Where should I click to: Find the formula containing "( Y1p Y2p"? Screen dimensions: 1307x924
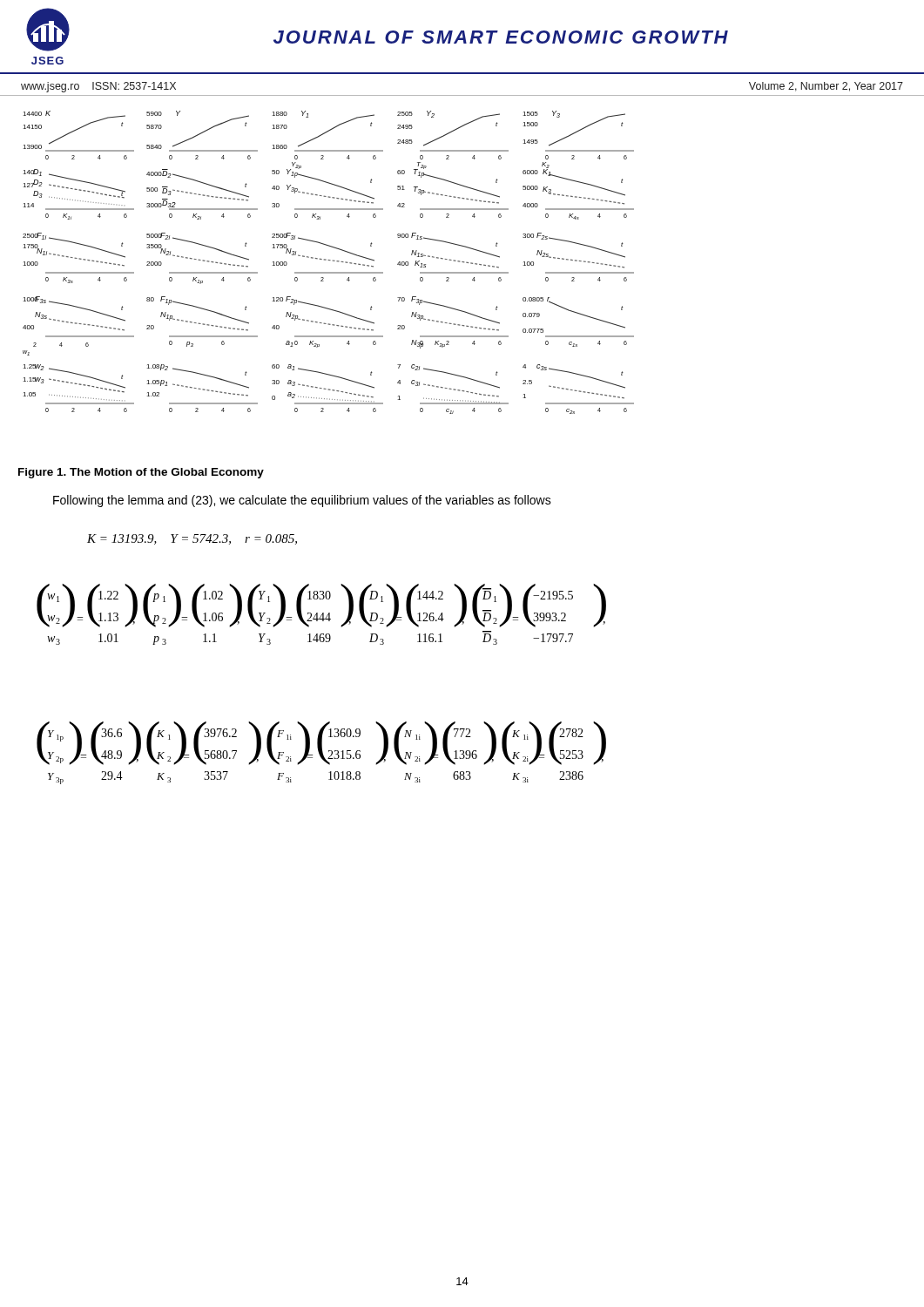(x=462, y=763)
